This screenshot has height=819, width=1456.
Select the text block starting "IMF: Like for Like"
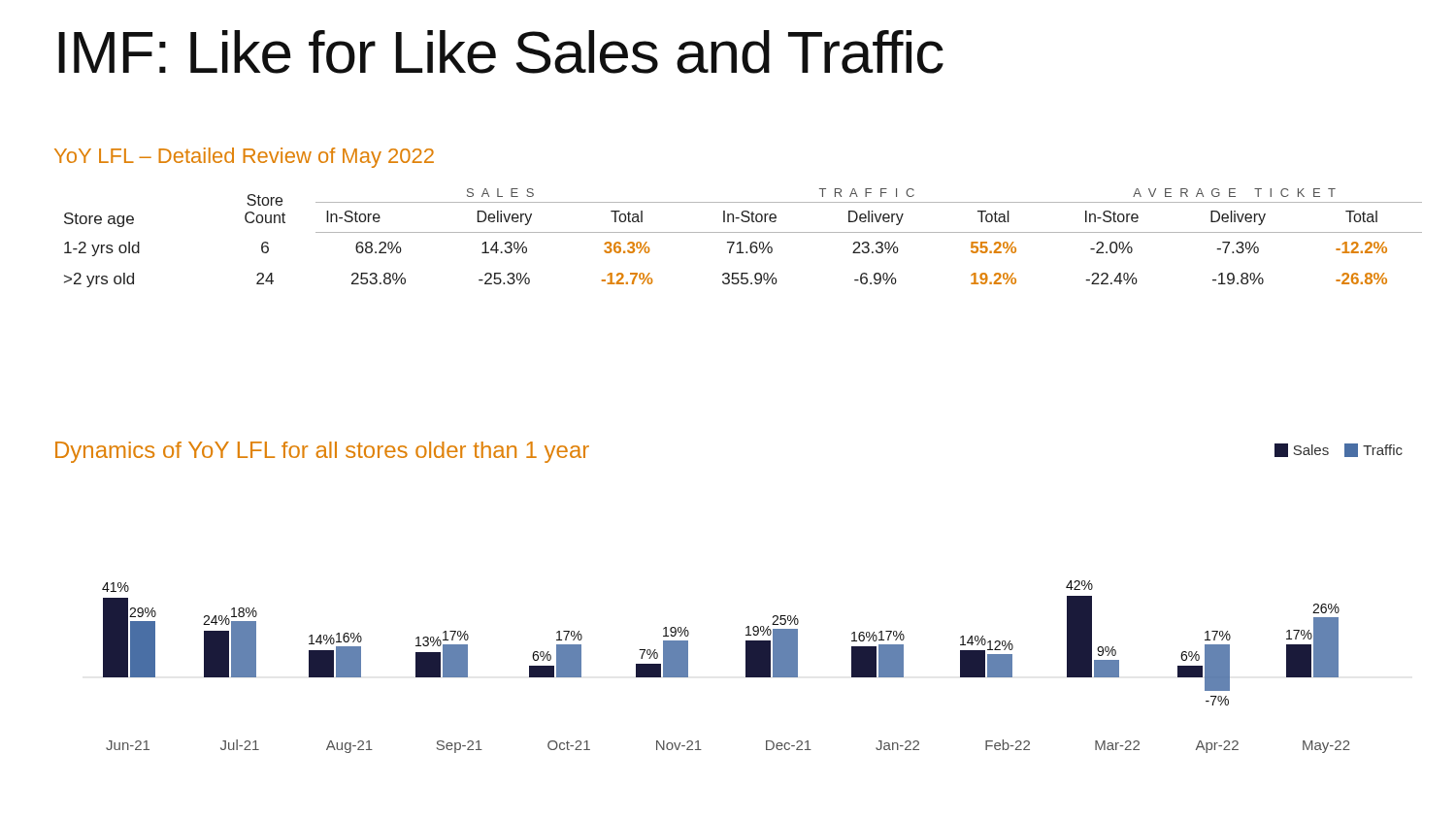tap(499, 52)
